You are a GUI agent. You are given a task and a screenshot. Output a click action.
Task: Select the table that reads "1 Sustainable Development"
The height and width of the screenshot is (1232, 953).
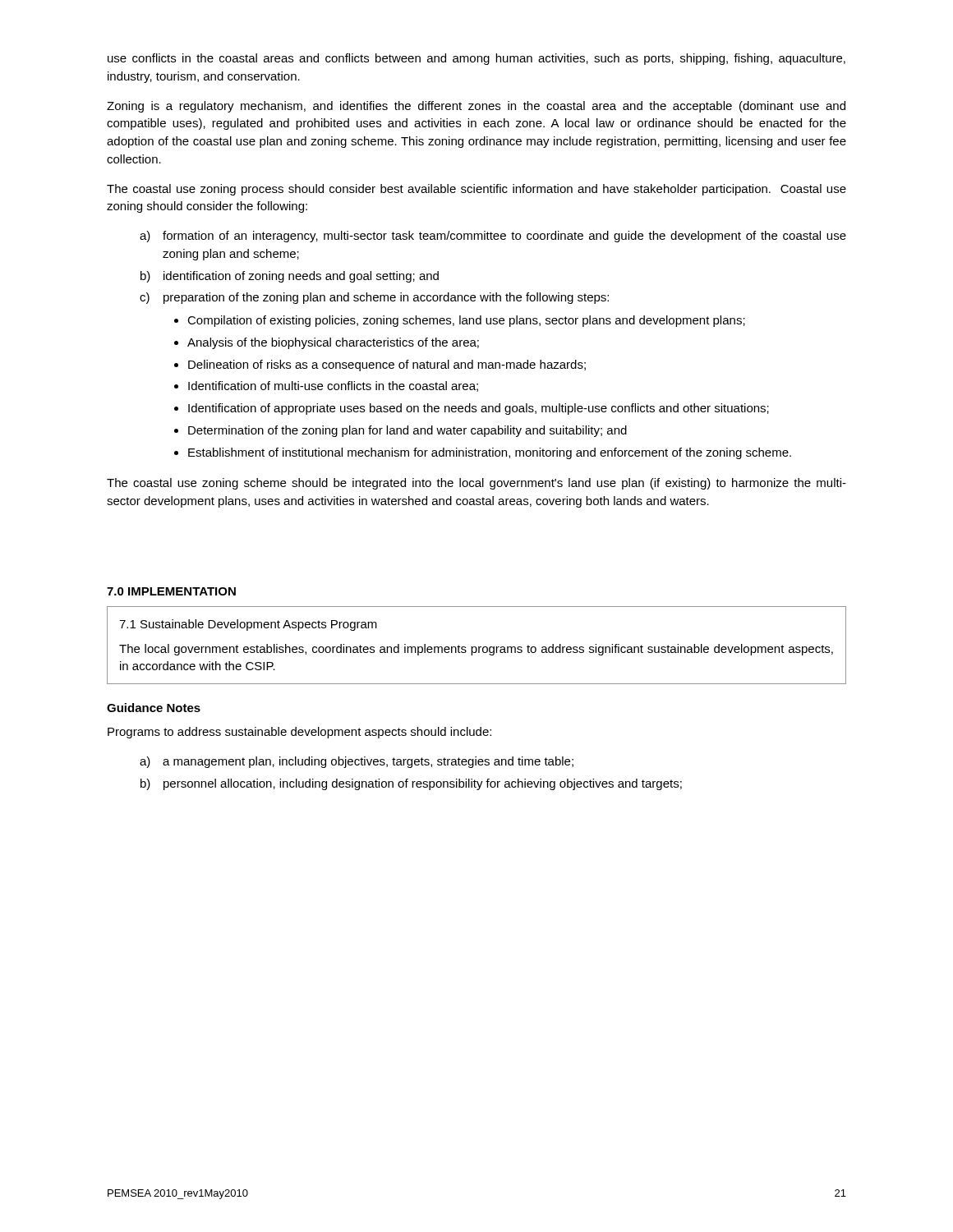coord(476,645)
